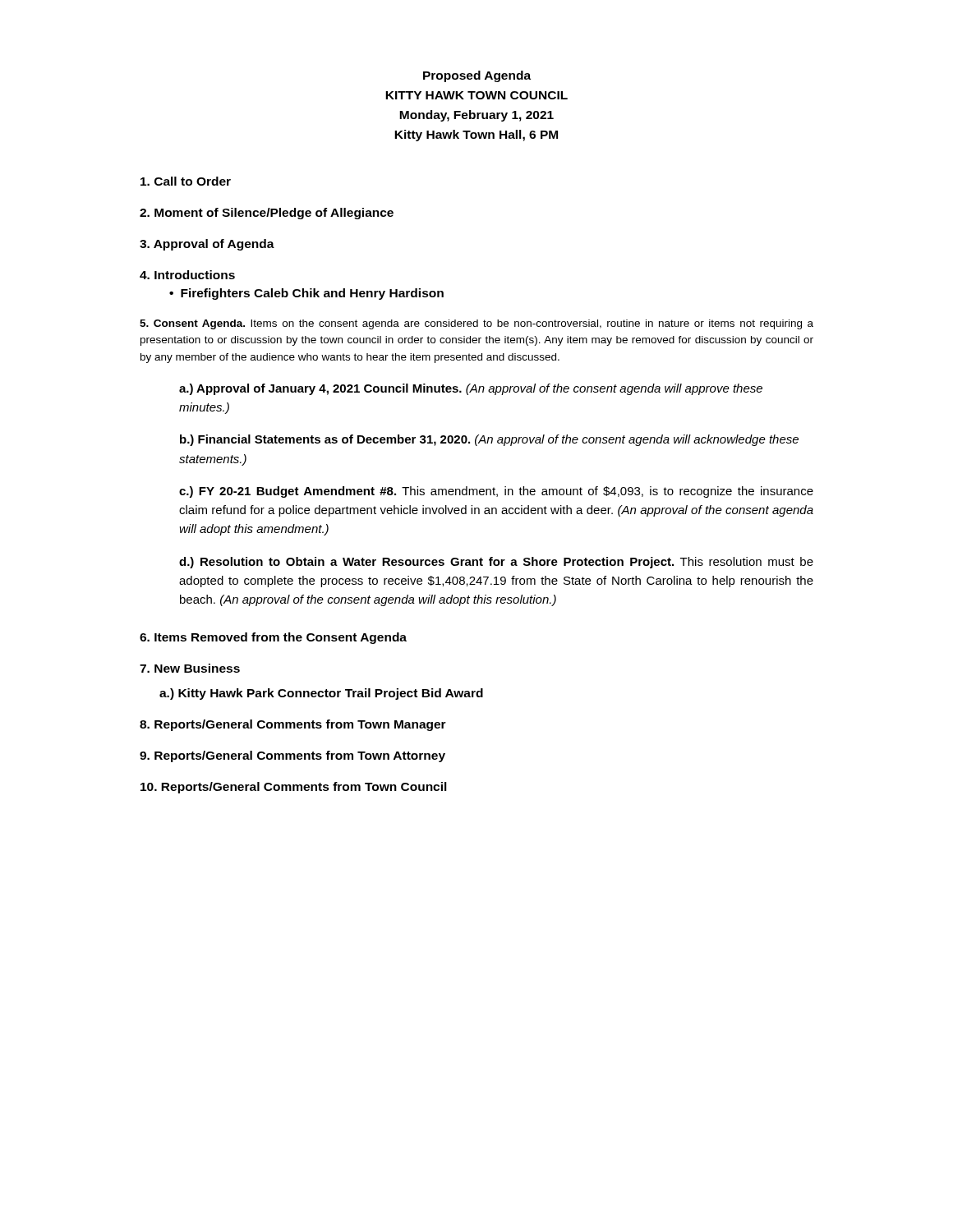Screen dimensions: 1232x953
Task: Where does it say "6. Items Removed from the Consent Agenda"?
Action: pos(273,637)
